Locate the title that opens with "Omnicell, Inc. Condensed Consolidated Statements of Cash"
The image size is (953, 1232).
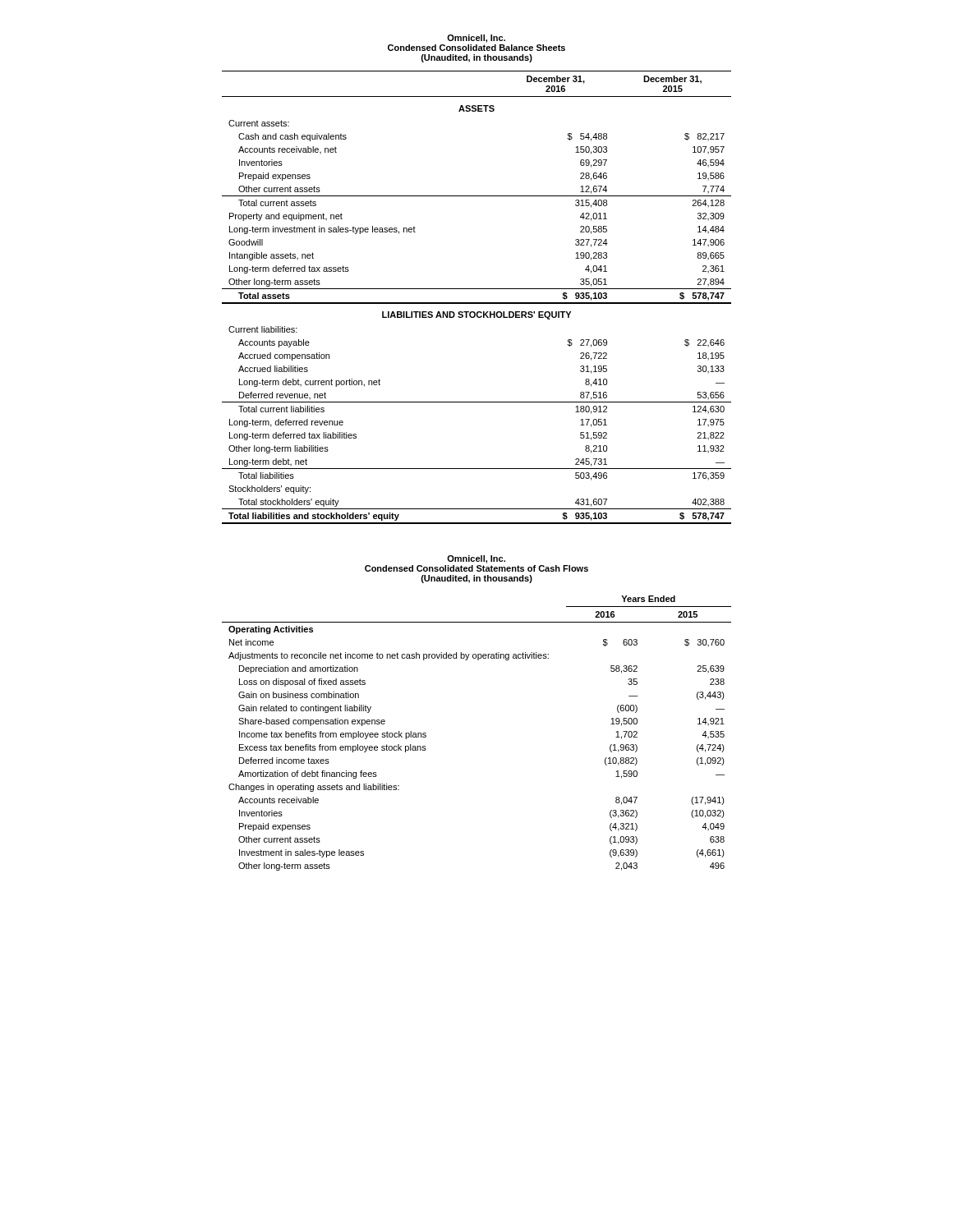pos(476,568)
